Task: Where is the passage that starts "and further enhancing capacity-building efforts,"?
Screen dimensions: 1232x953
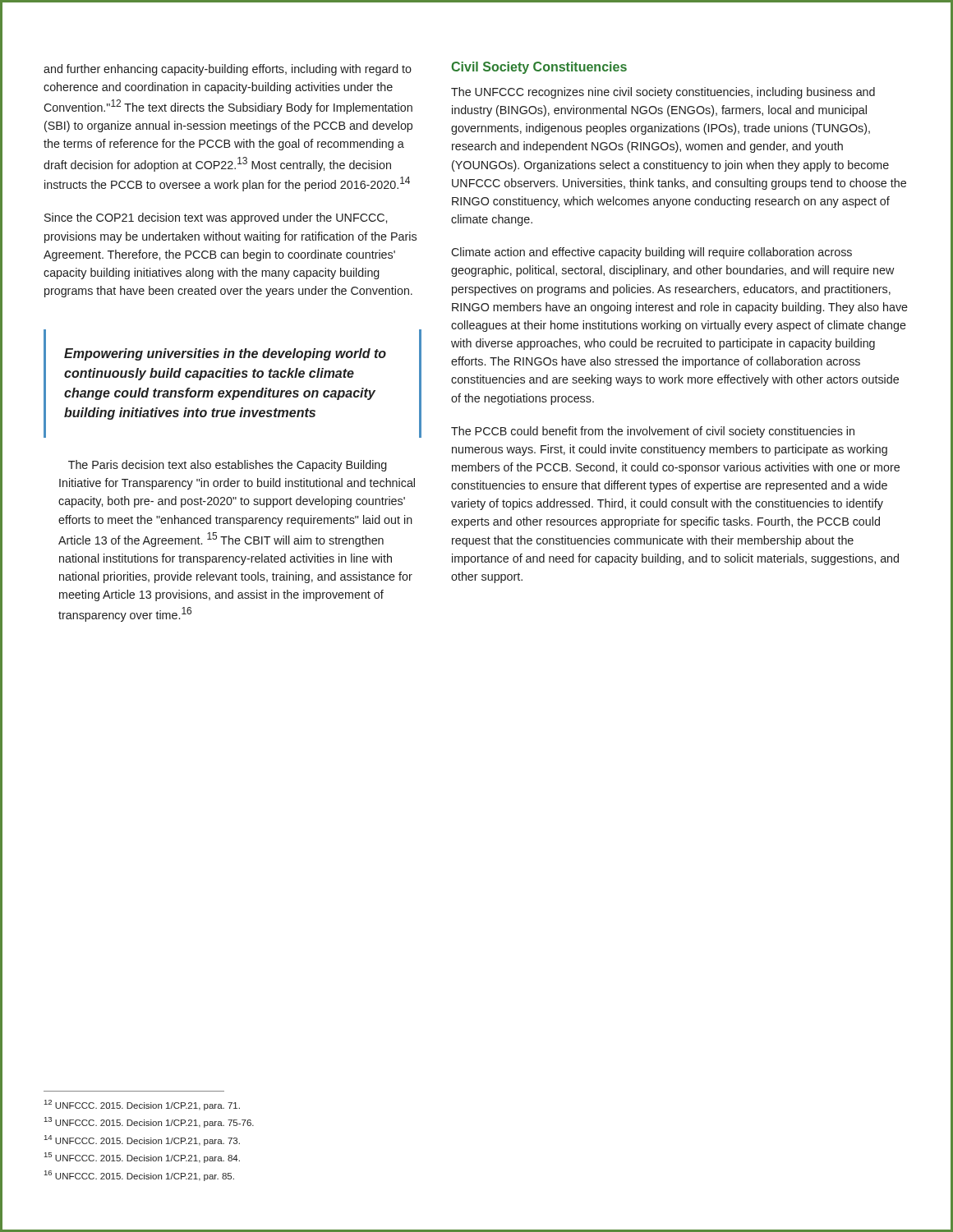Action: pos(228,127)
